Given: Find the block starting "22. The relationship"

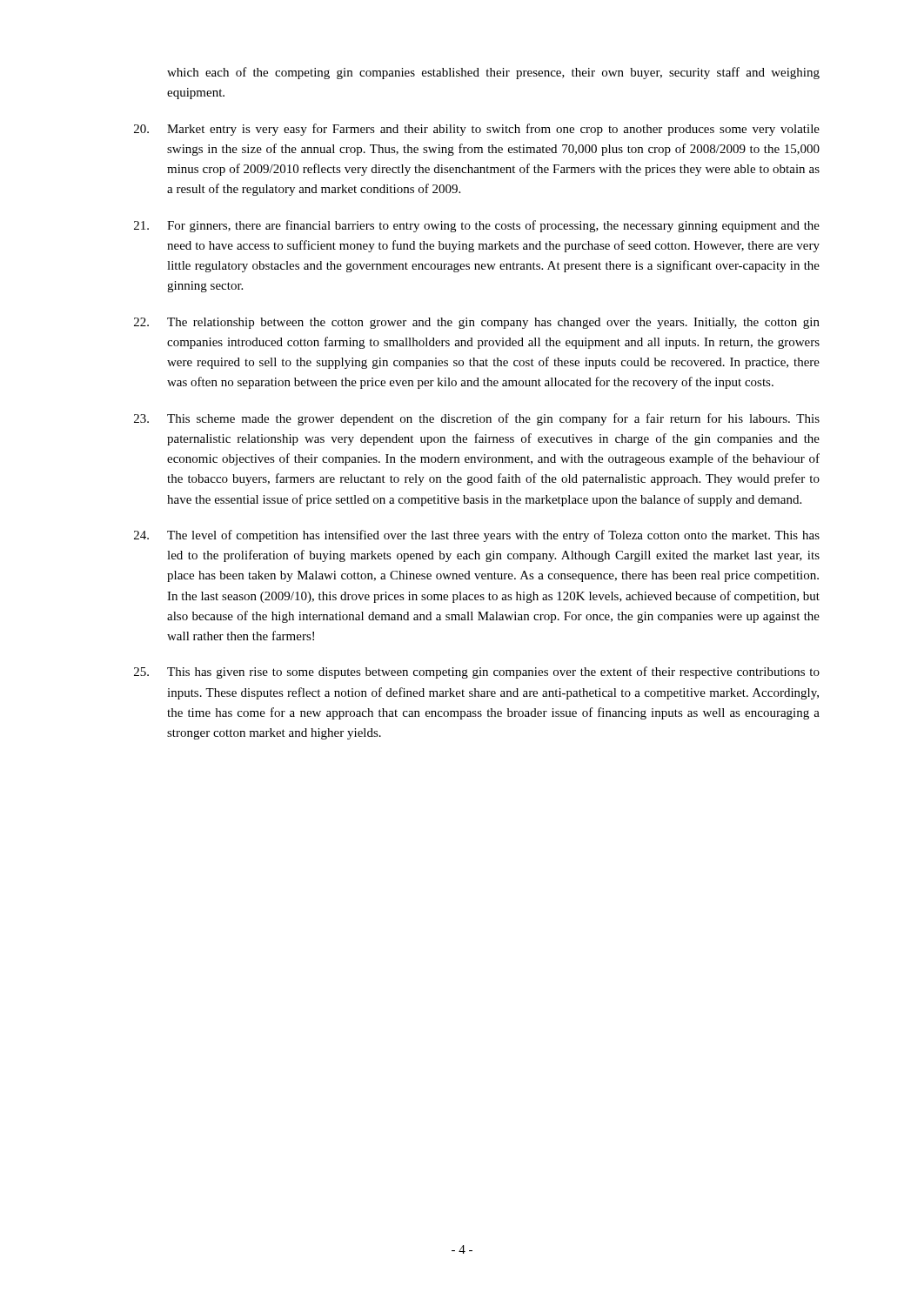Looking at the screenshot, I should (462, 352).
